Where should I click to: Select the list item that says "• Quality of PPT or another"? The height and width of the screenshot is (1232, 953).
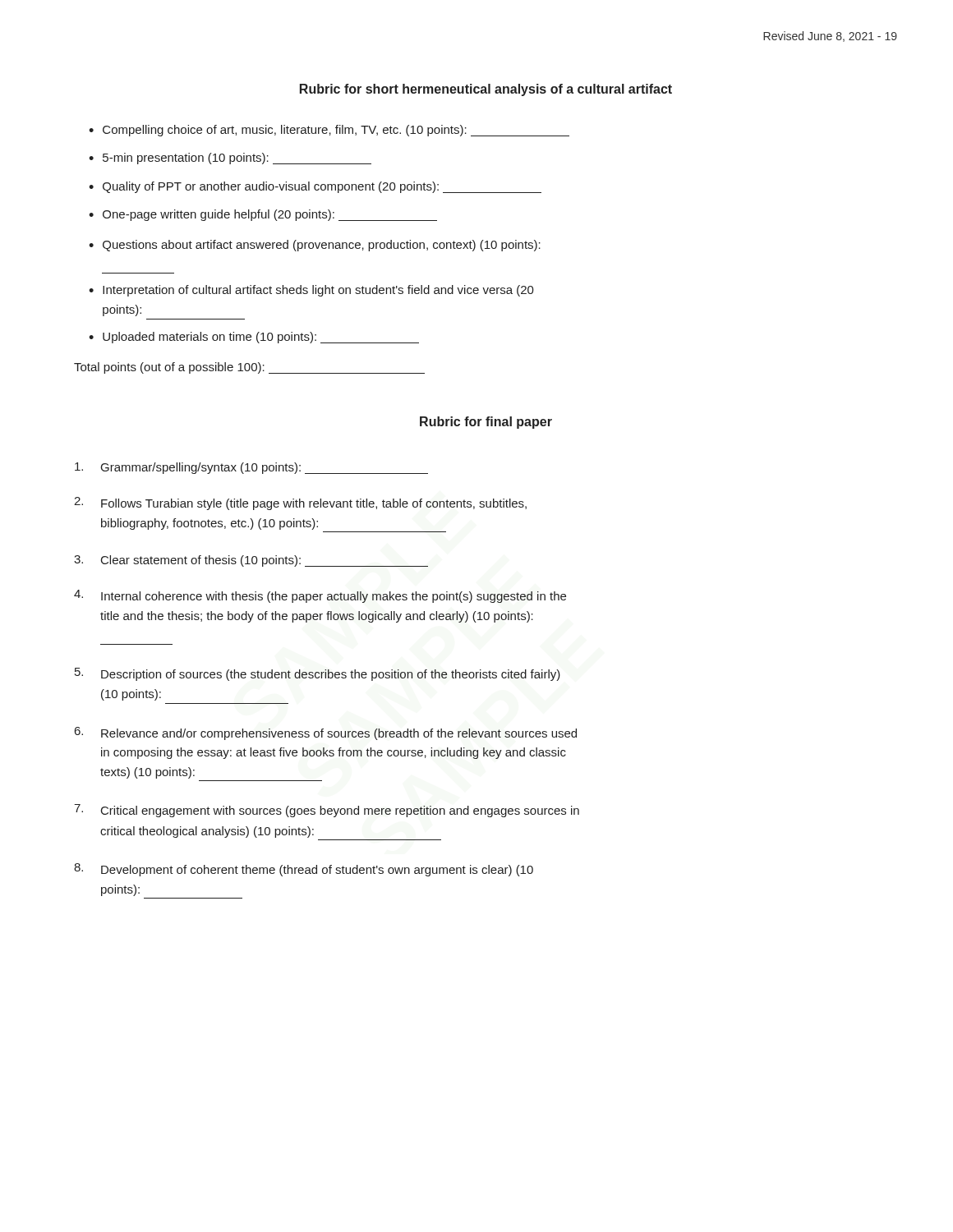tap(315, 188)
